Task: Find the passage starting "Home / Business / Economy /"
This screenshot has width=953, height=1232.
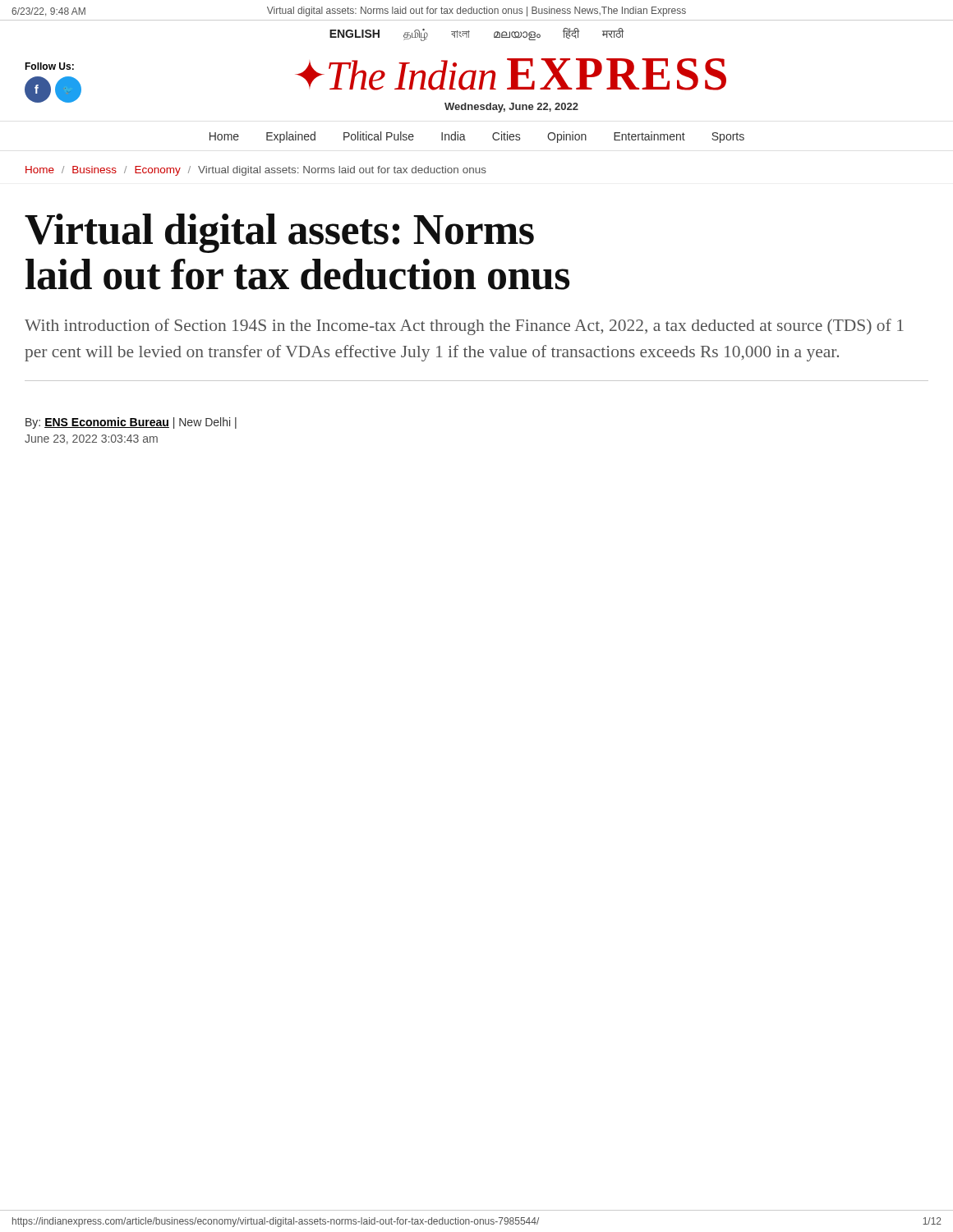Action: (x=255, y=170)
